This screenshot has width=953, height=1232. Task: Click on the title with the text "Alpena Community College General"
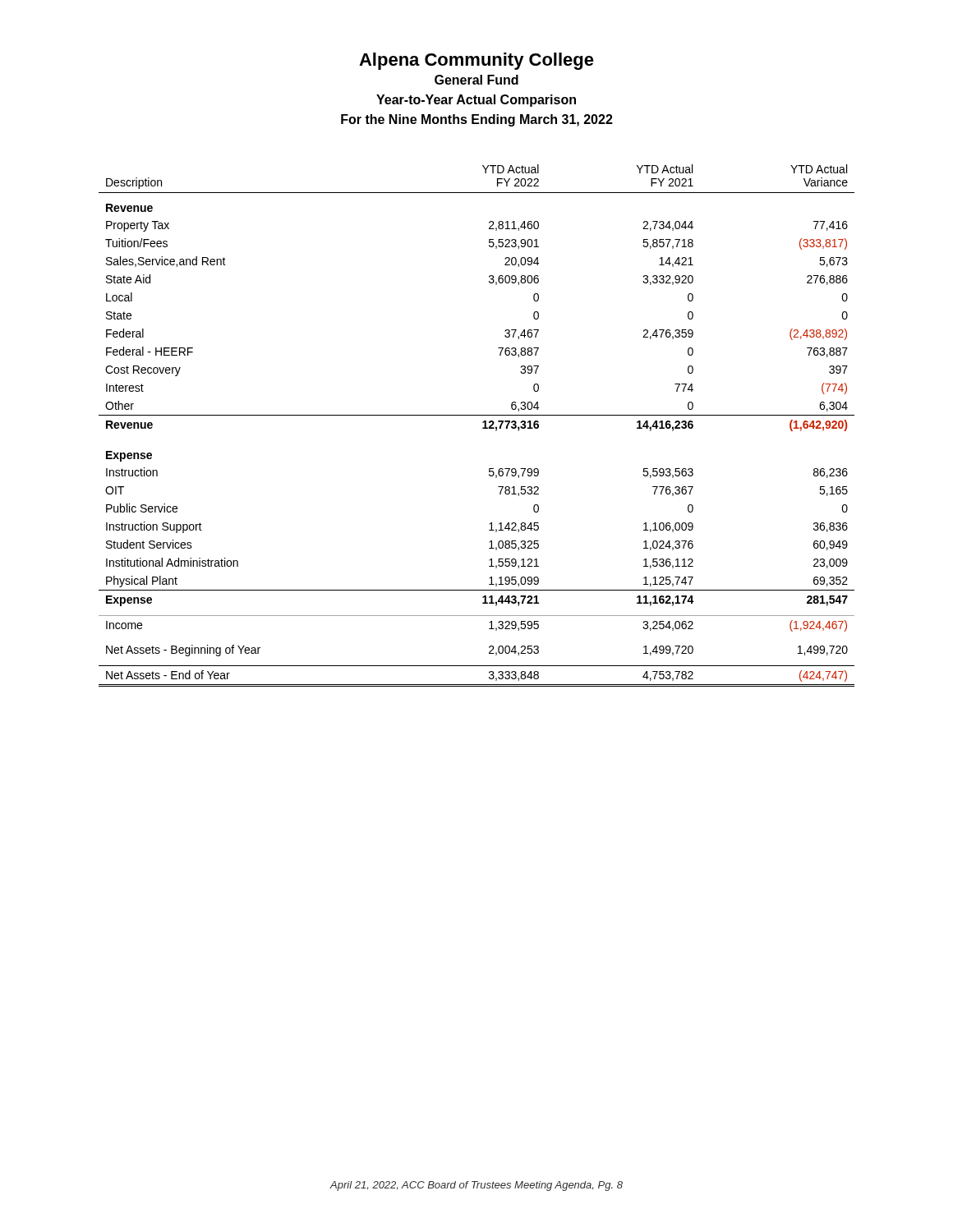point(476,90)
